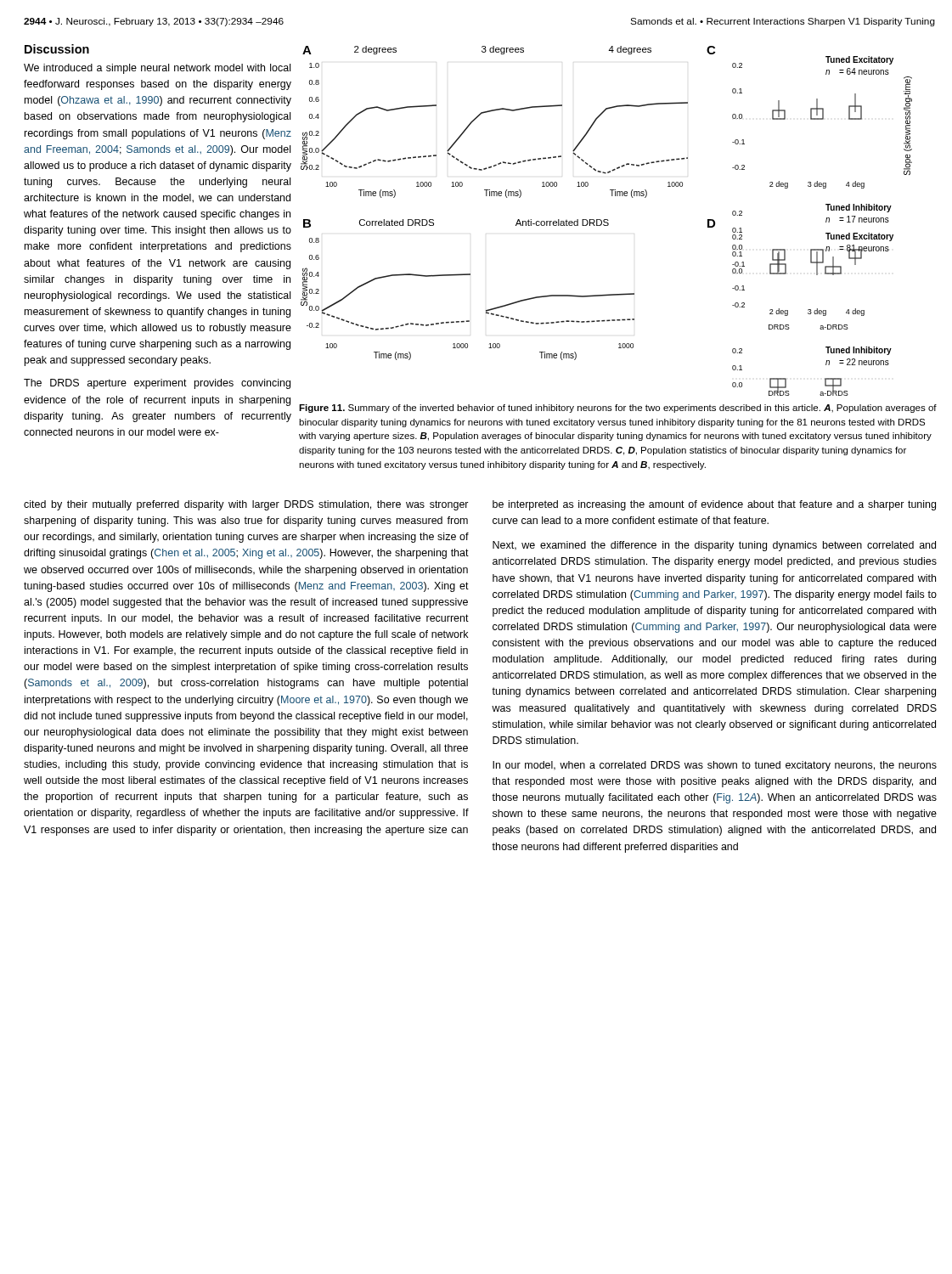Locate the block of text that opens with "cited by their mutually preferred"
This screenshot has height=1274, width=952.
pyautogui.click(x=243, y=505)
